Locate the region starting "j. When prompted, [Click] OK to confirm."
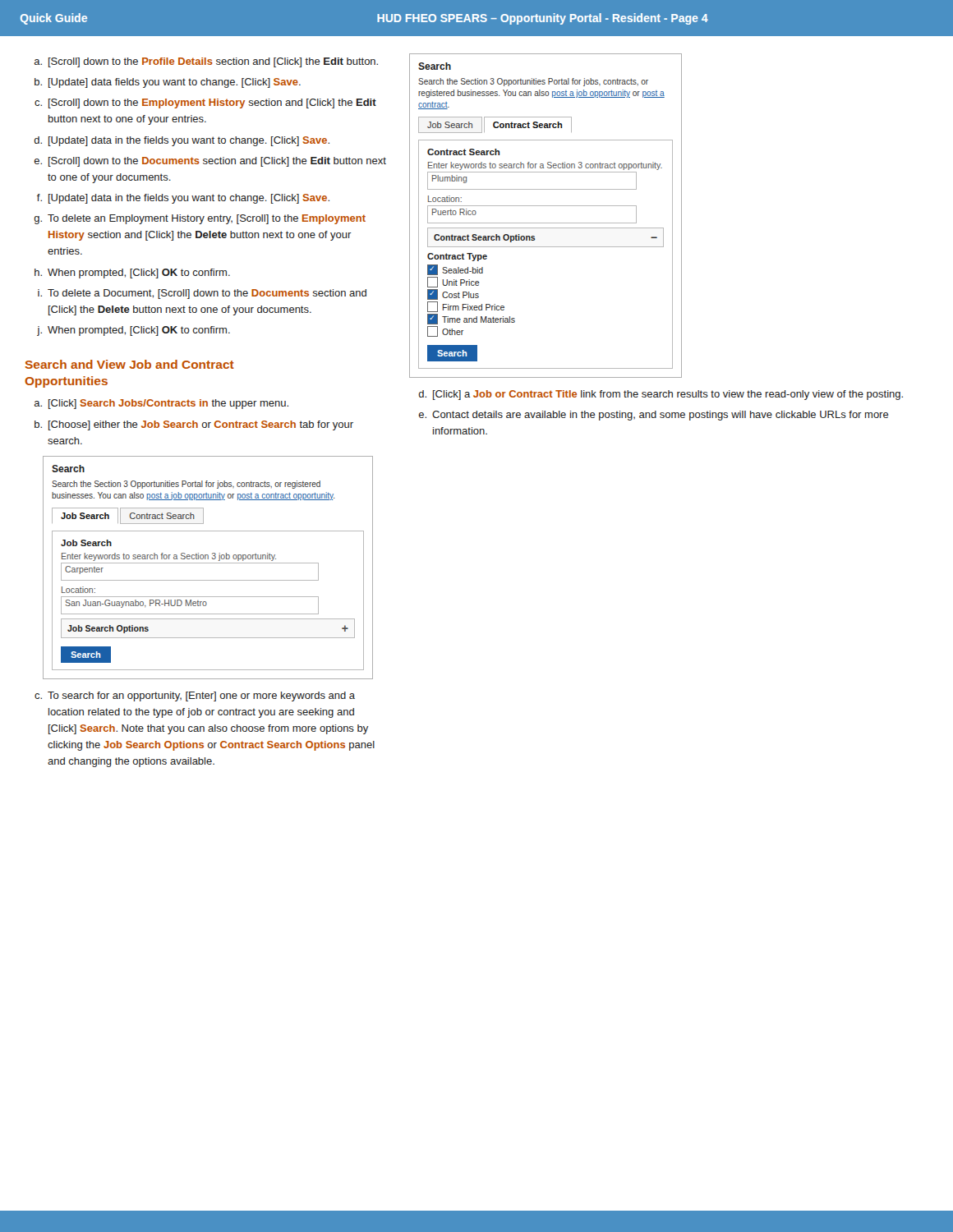The image size is (953, 1232). click(x=205, y=330)
